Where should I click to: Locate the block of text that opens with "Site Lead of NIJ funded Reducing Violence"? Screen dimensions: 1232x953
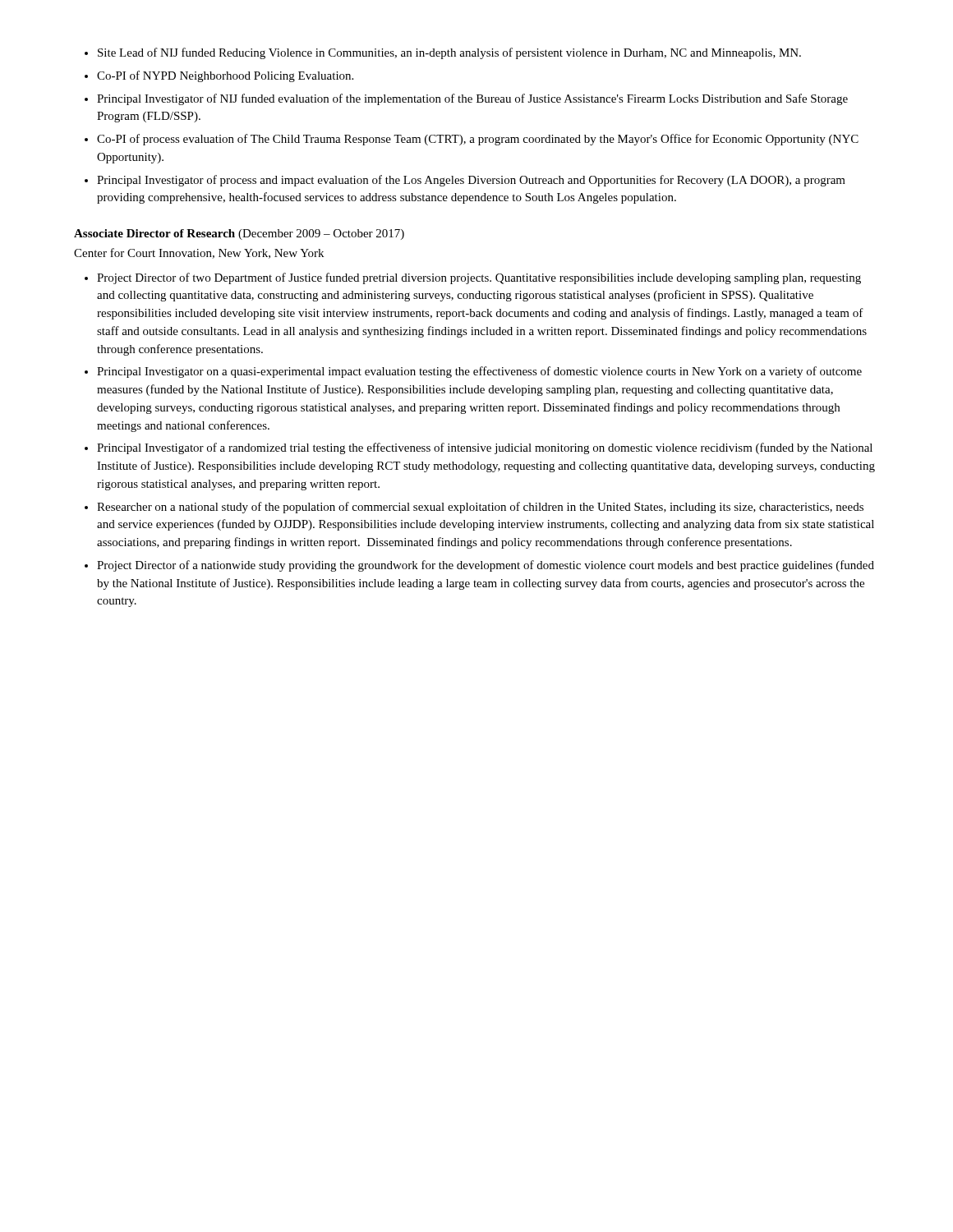pos(488,53)
